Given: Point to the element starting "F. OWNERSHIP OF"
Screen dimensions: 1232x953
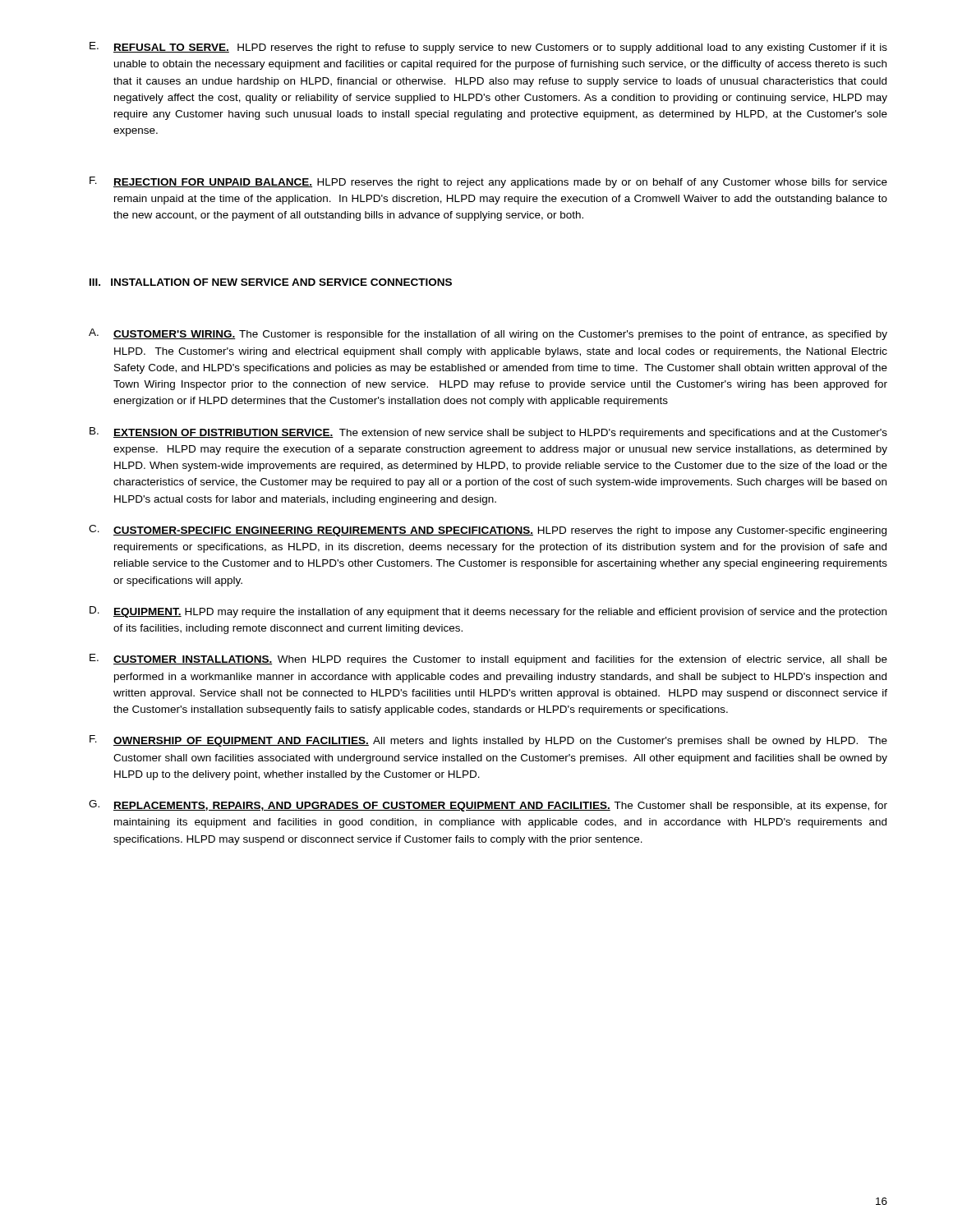Looking at the screenshot, I should 488,758.
